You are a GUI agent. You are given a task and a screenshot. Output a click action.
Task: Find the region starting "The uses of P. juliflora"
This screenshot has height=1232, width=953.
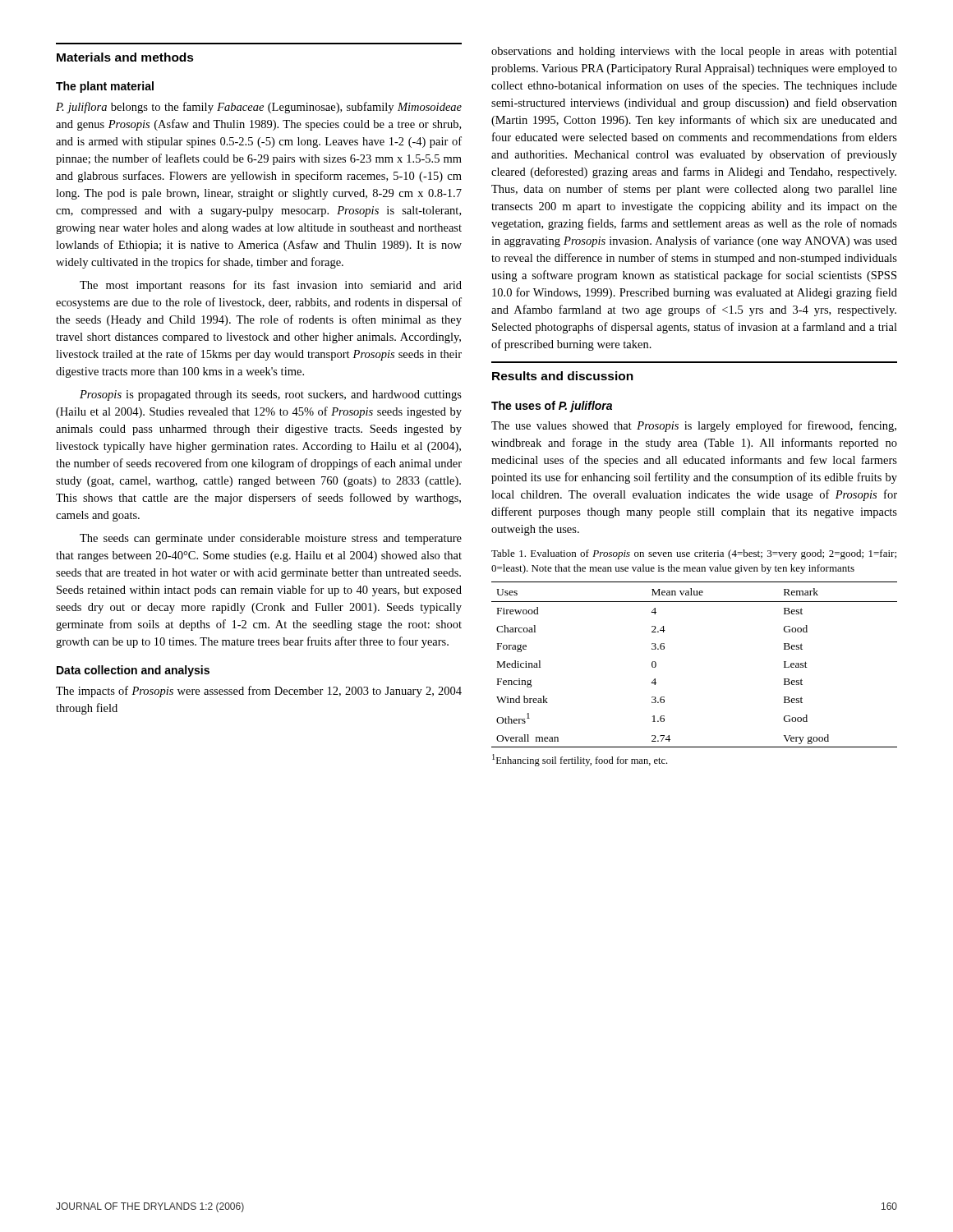click(552, 406)
